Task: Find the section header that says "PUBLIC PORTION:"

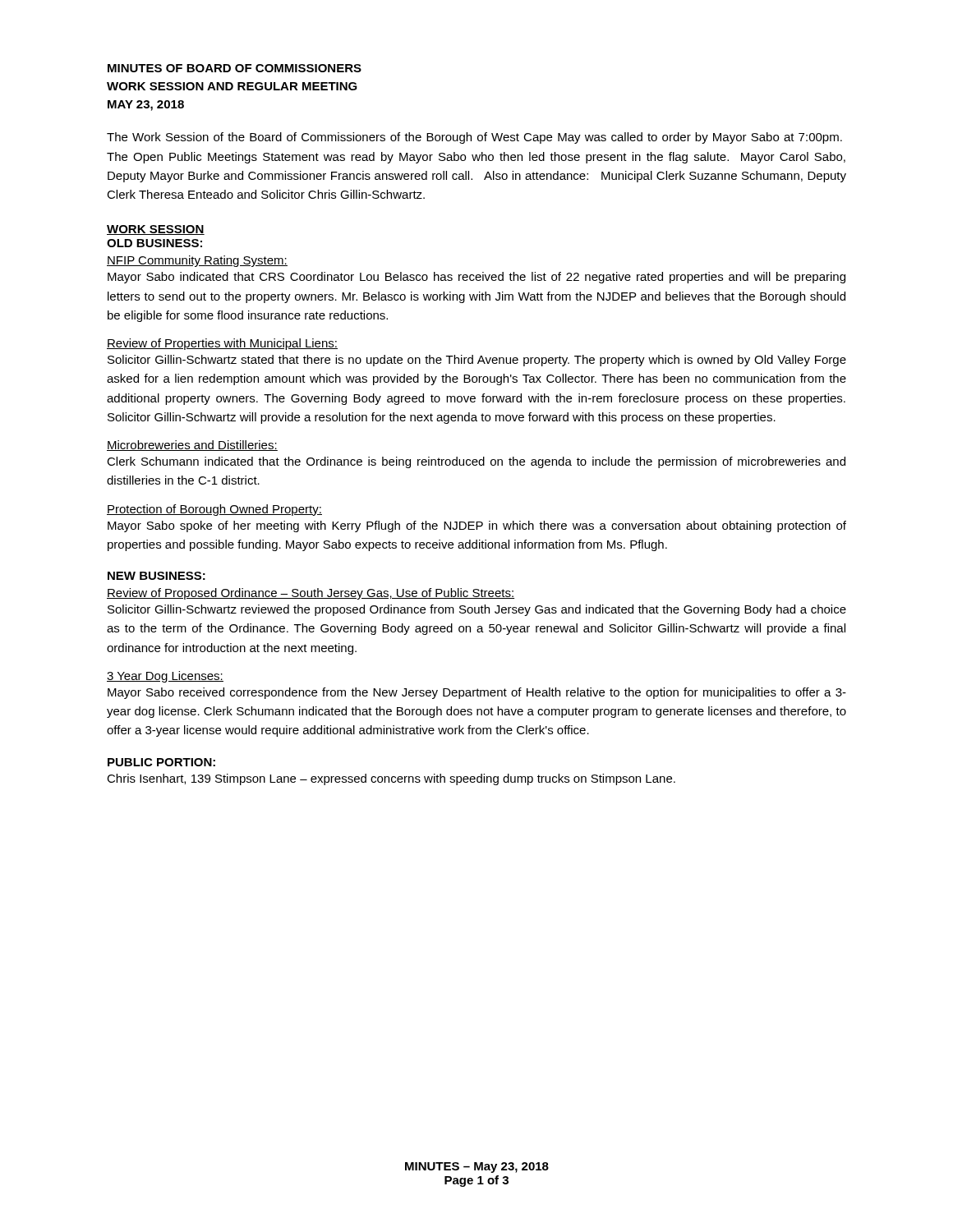Action: pos(162,761)
